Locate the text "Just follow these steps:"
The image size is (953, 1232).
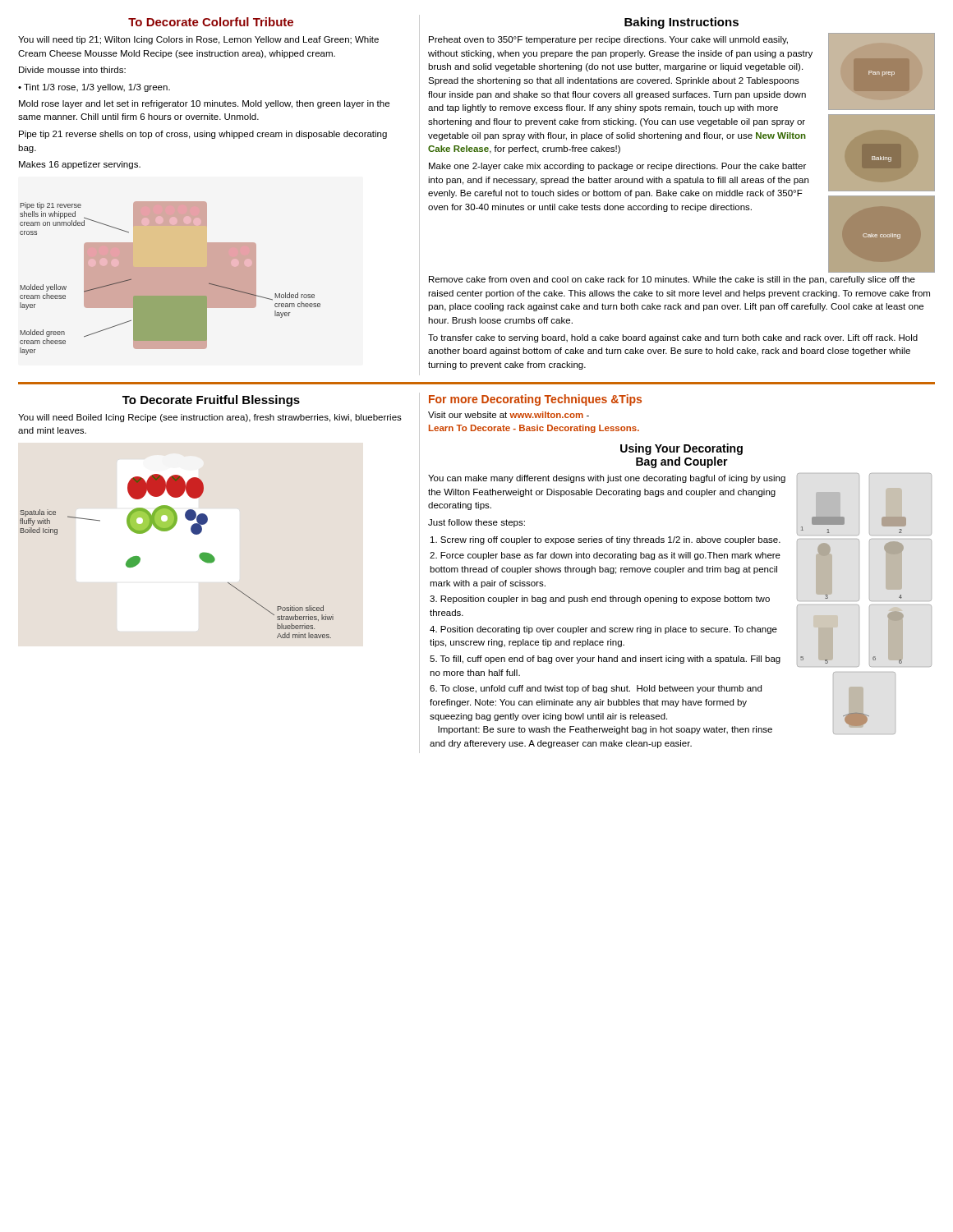tap(477, 522)
